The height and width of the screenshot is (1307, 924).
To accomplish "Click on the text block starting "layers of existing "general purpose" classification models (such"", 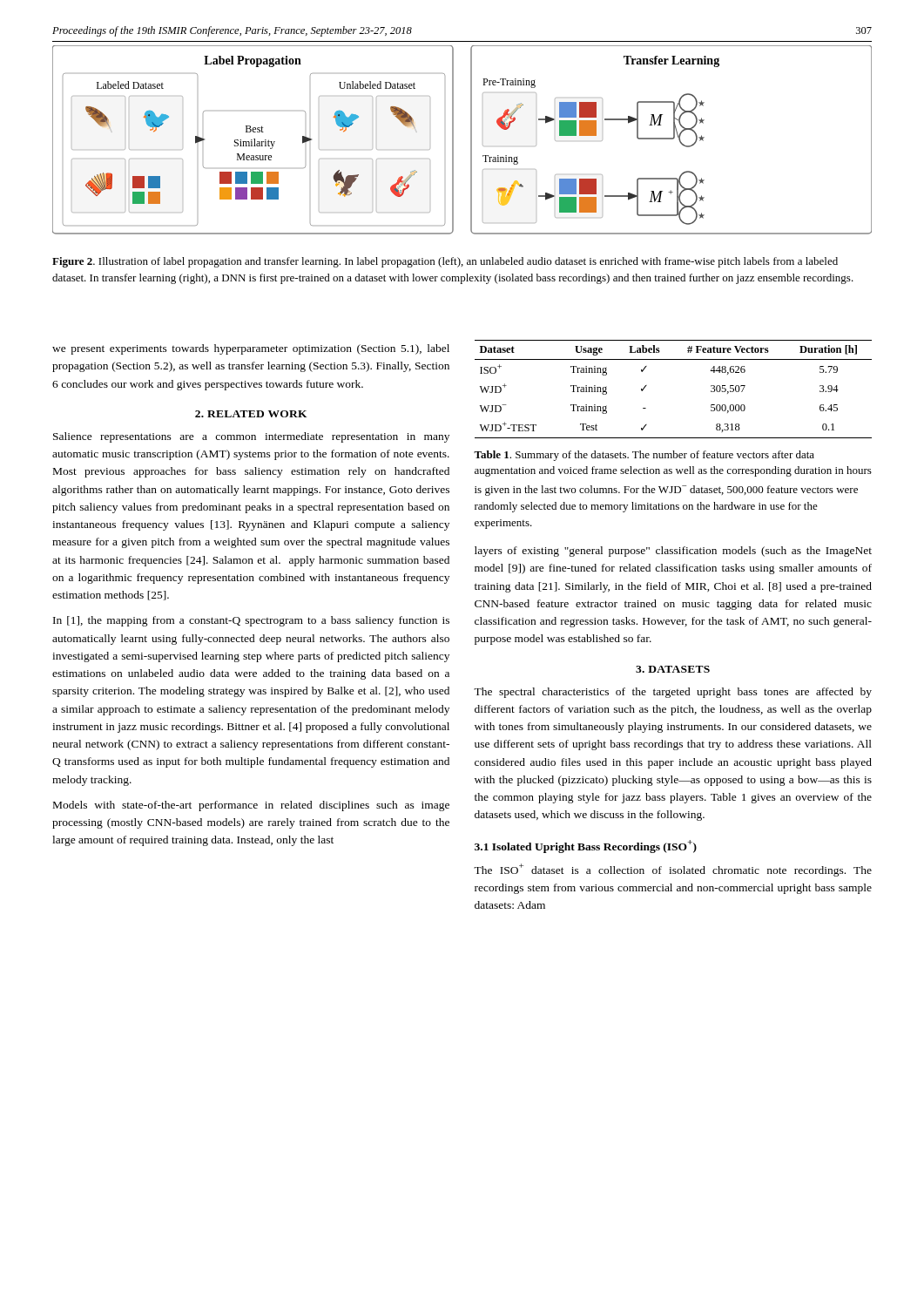I will [673, 594].
